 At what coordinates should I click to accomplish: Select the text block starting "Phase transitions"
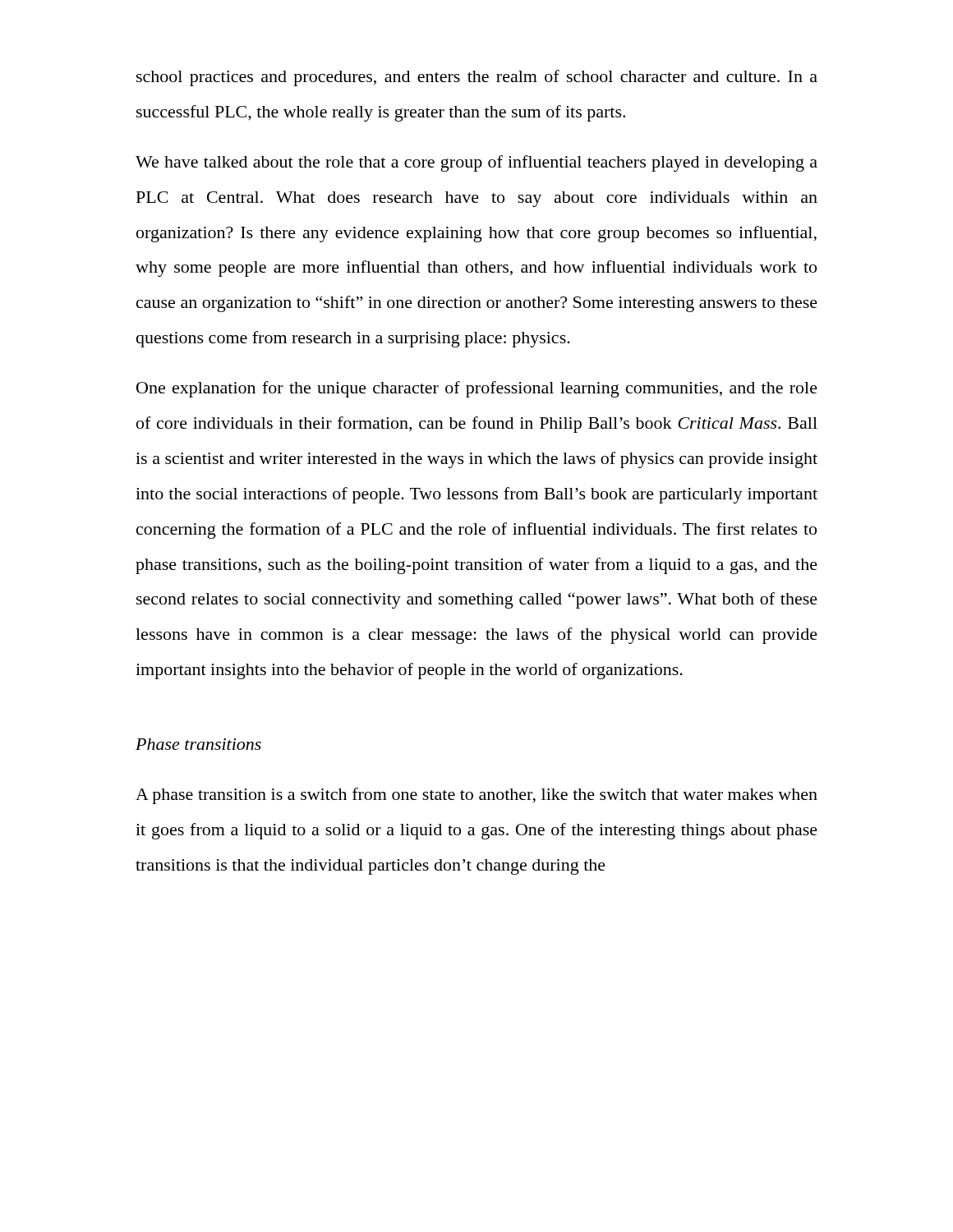tap(199, 744)
